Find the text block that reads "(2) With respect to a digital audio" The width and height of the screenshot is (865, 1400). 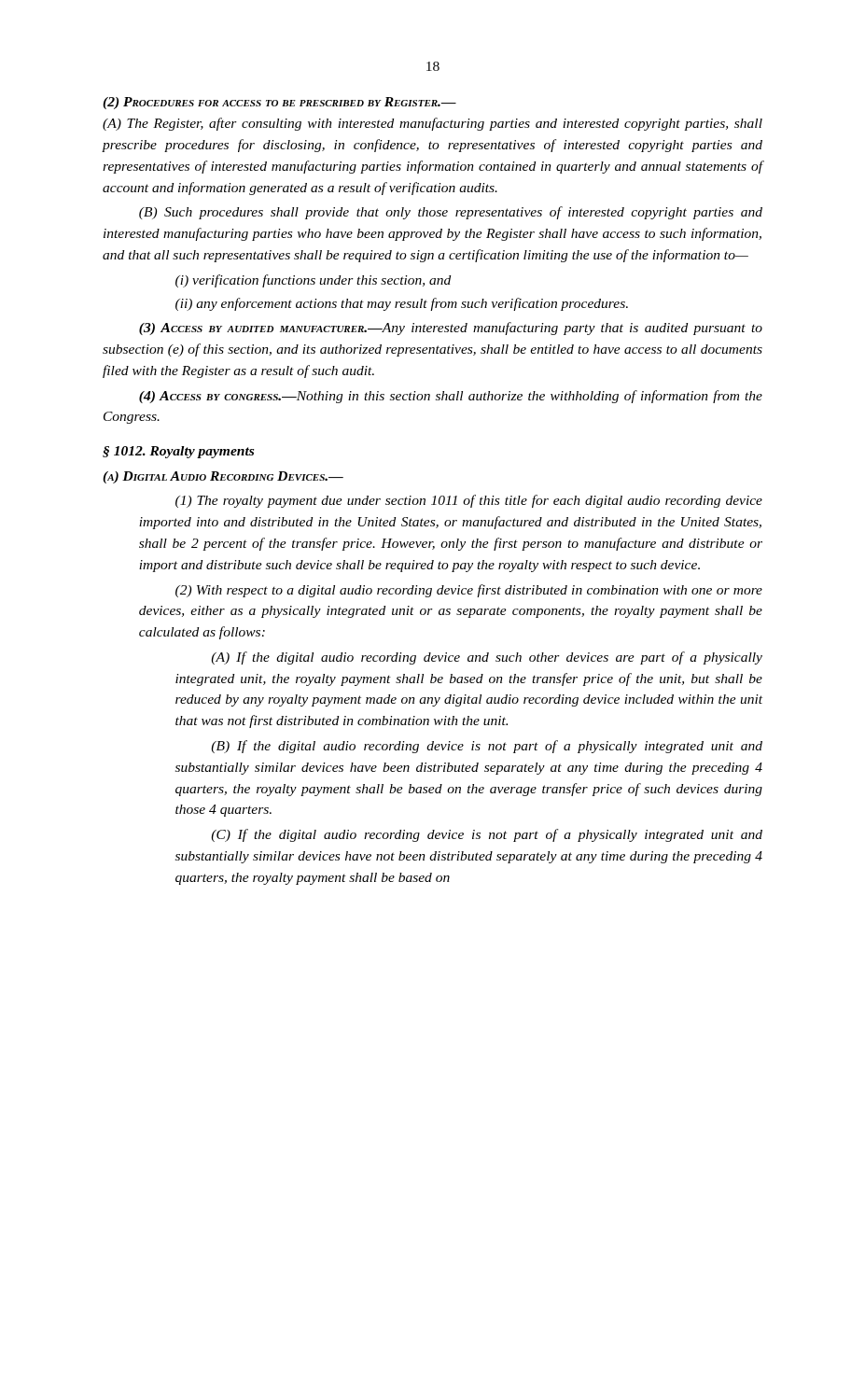pos(451,611)
